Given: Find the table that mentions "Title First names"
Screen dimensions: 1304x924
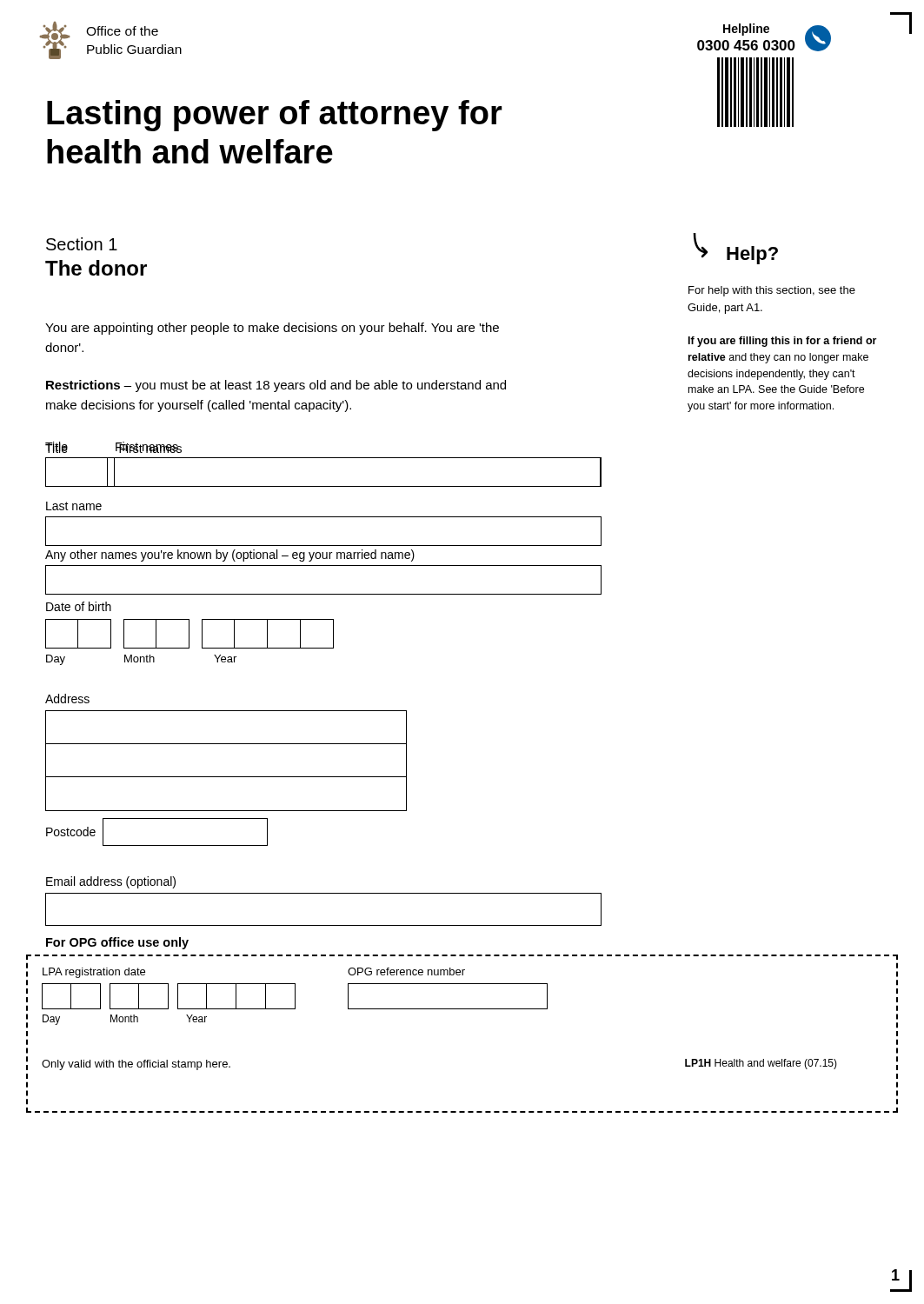Looking at the screenshot, I should [x=323, y=463].
